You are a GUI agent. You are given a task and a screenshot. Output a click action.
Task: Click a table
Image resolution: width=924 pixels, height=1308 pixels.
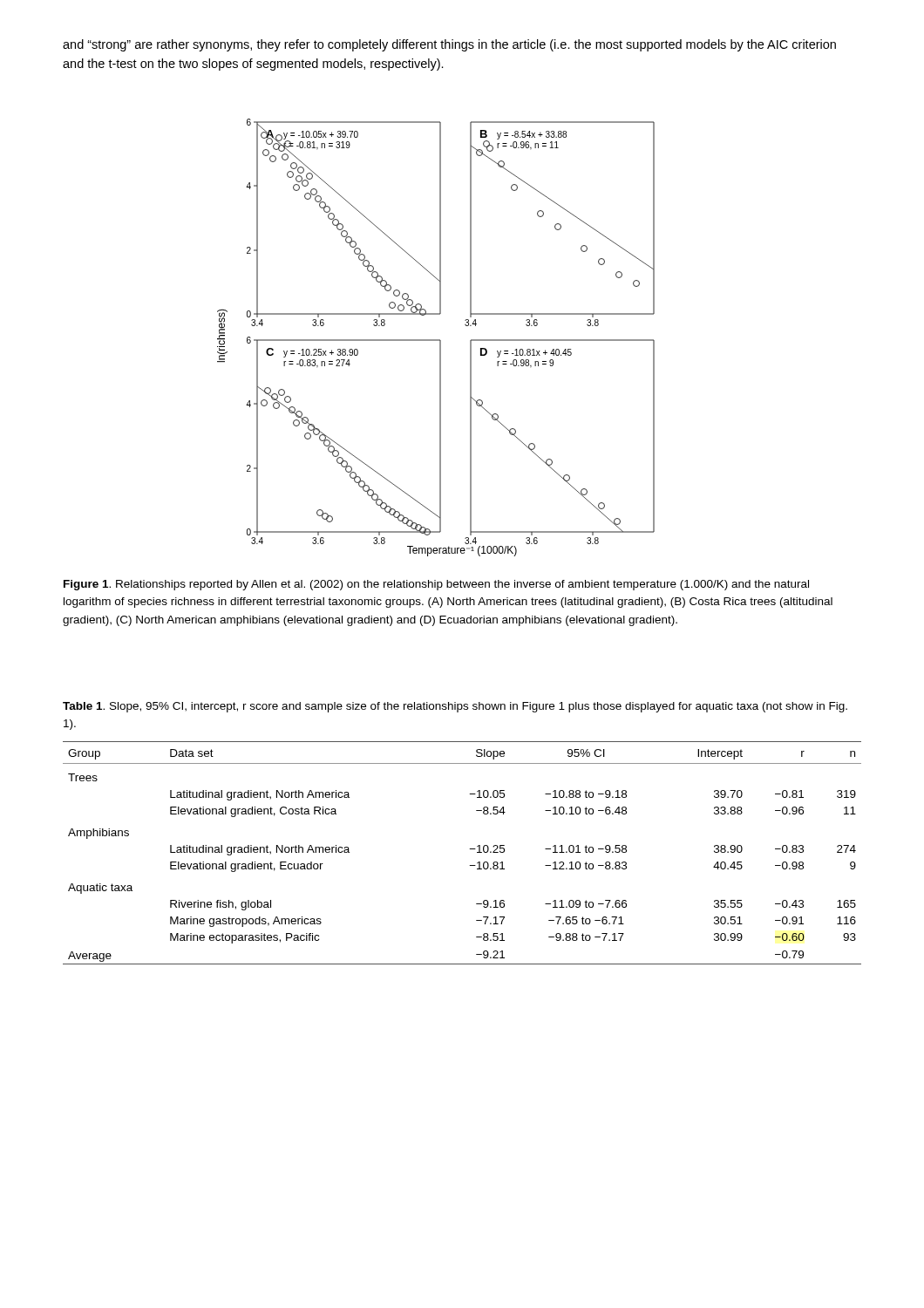[x=462, y=853]
